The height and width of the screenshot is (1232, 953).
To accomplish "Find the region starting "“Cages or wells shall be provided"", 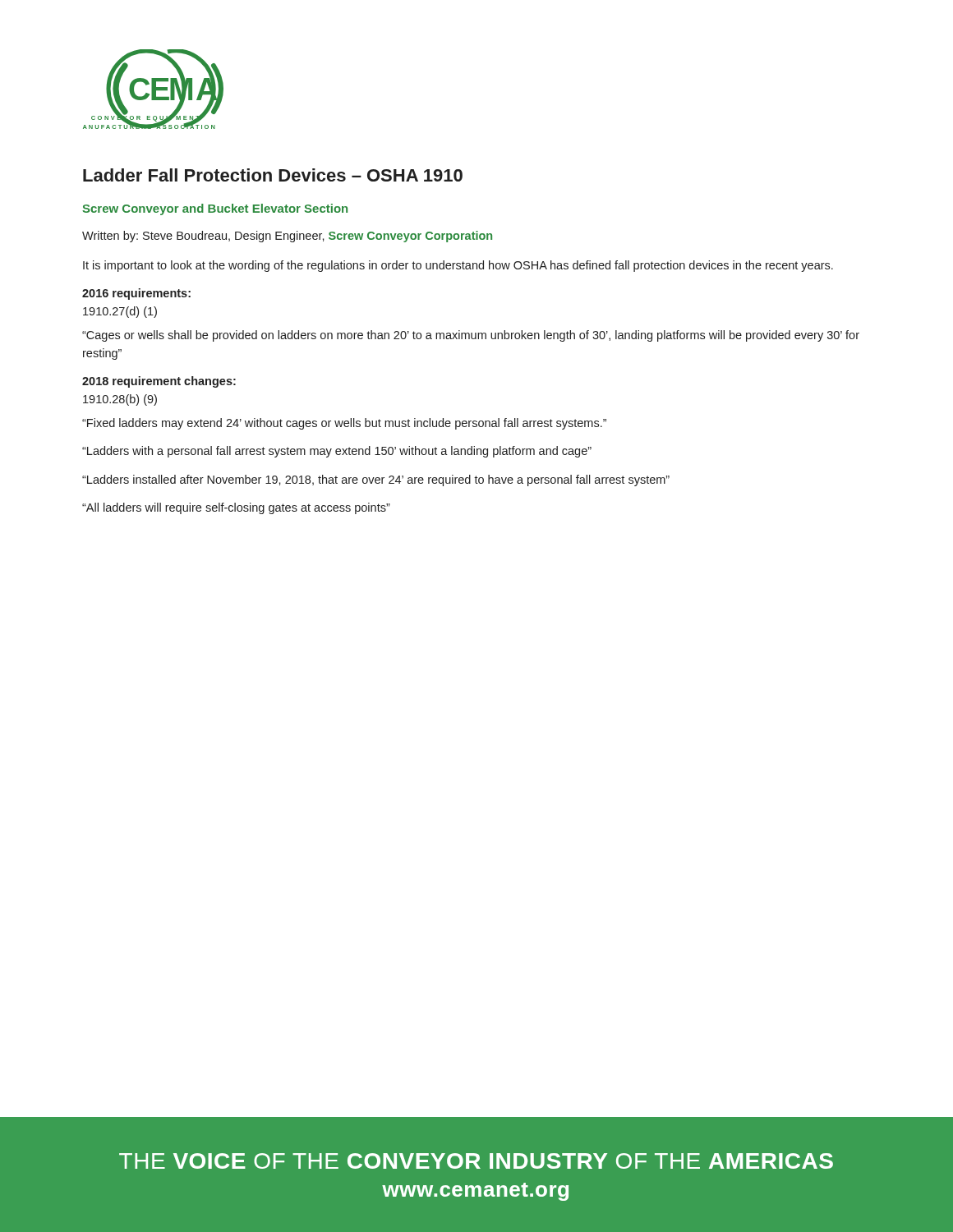I will [471, 344].
